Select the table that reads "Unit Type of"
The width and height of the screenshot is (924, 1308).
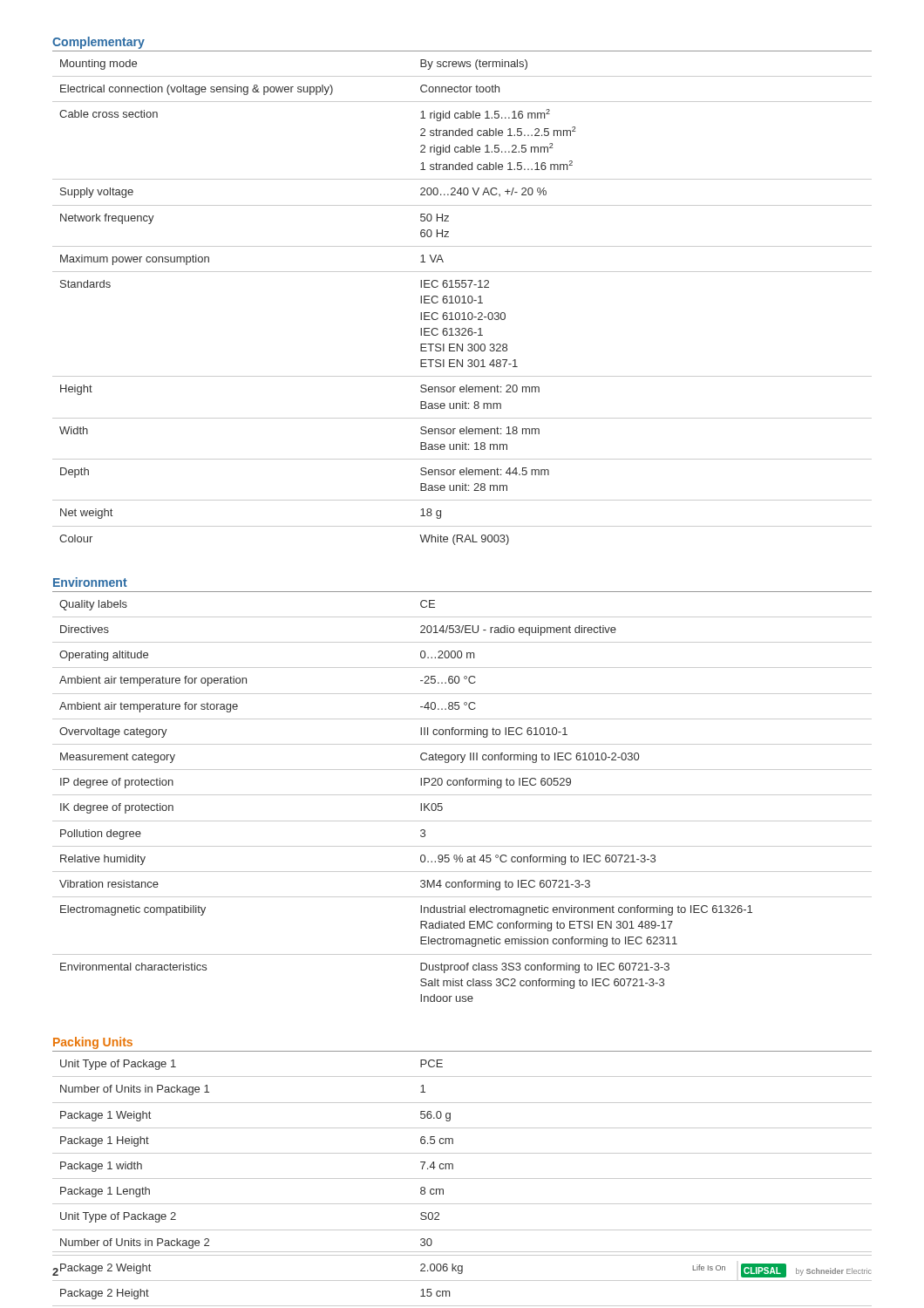(x=462, y=1179)
